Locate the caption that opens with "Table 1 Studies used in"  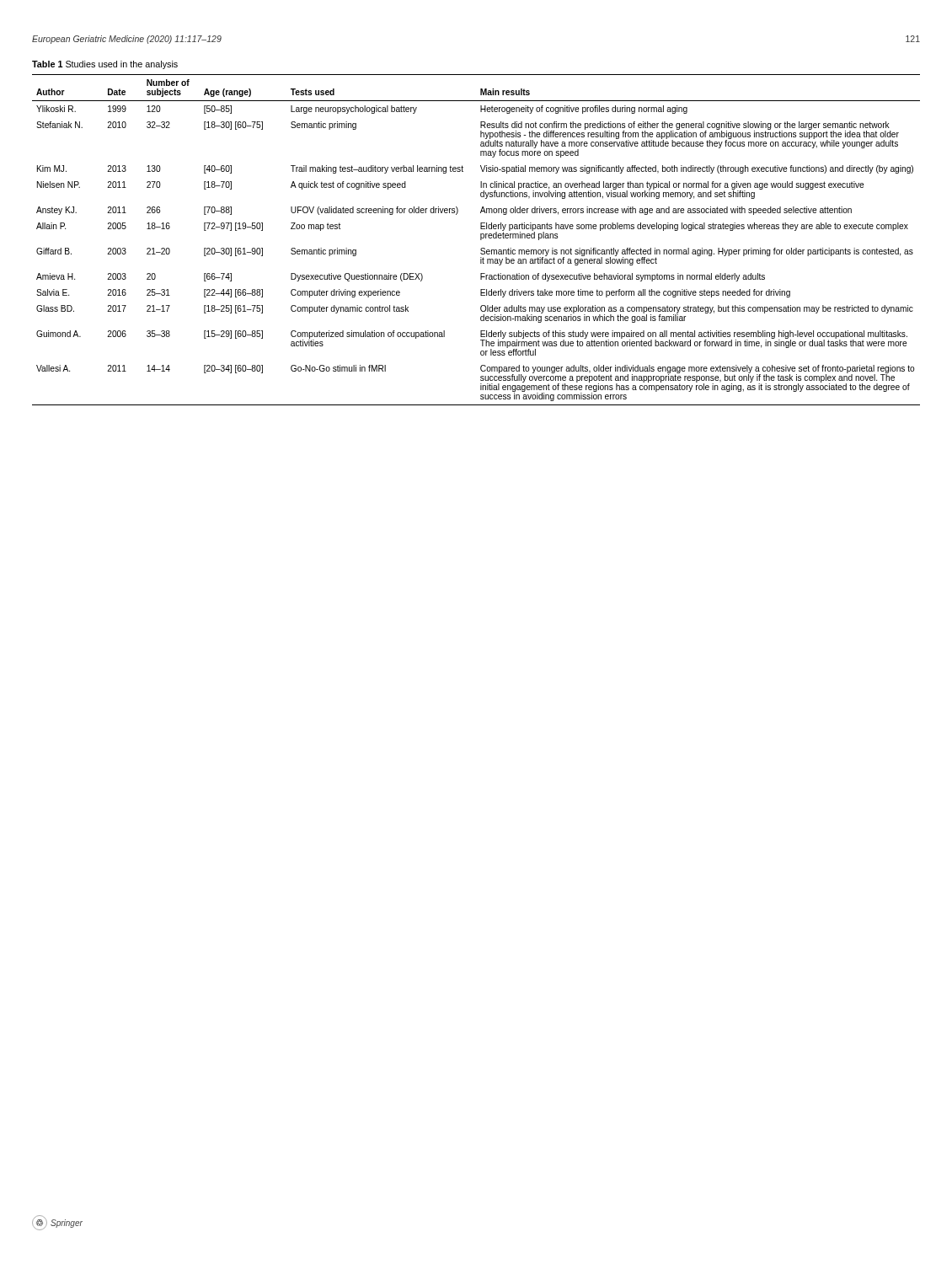coord(105,64)
